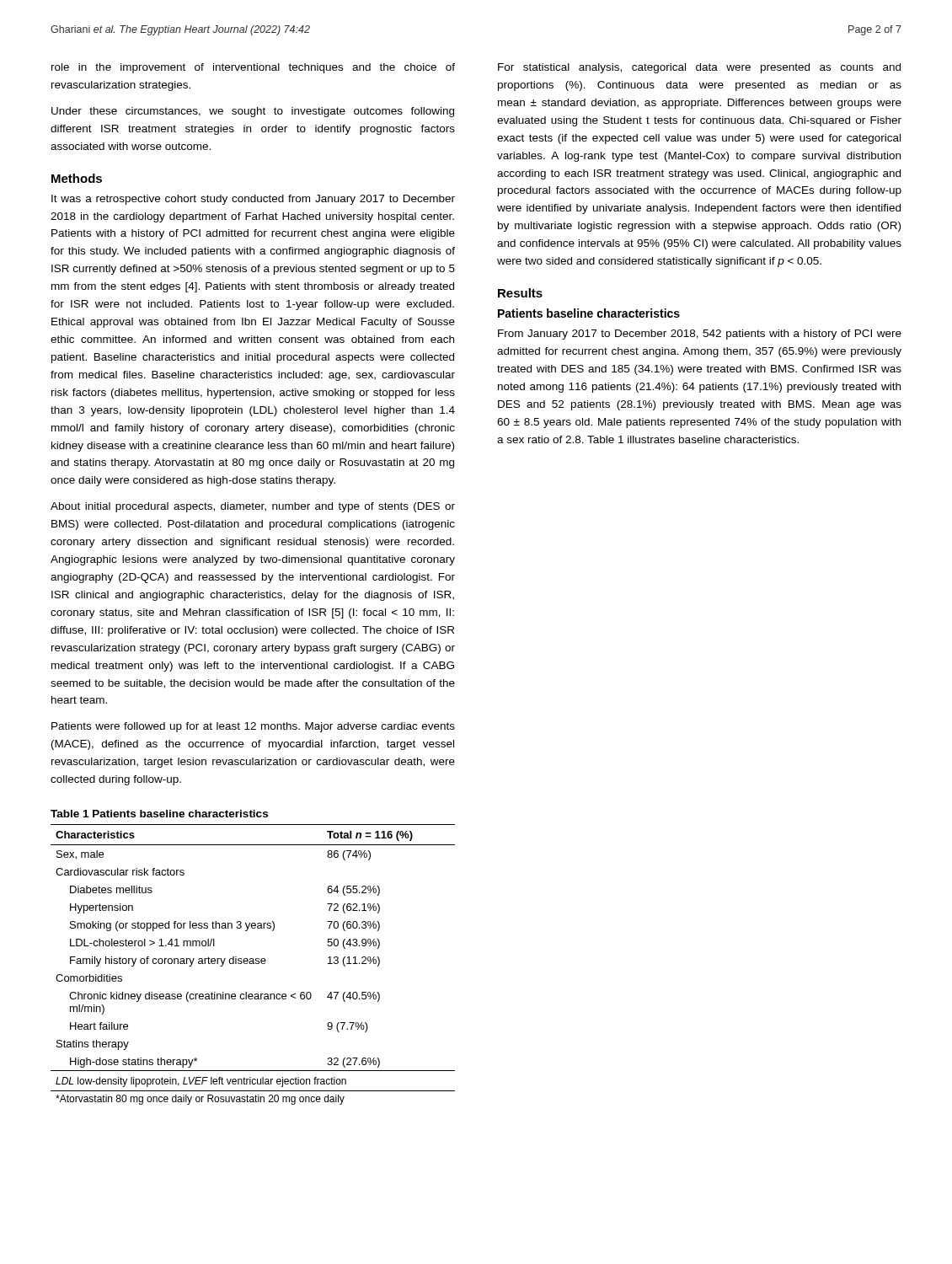Select the text block containing "For statistical analysis, categorical data were presented"
The image size is (952, 1264).
(x=699, y=165)
